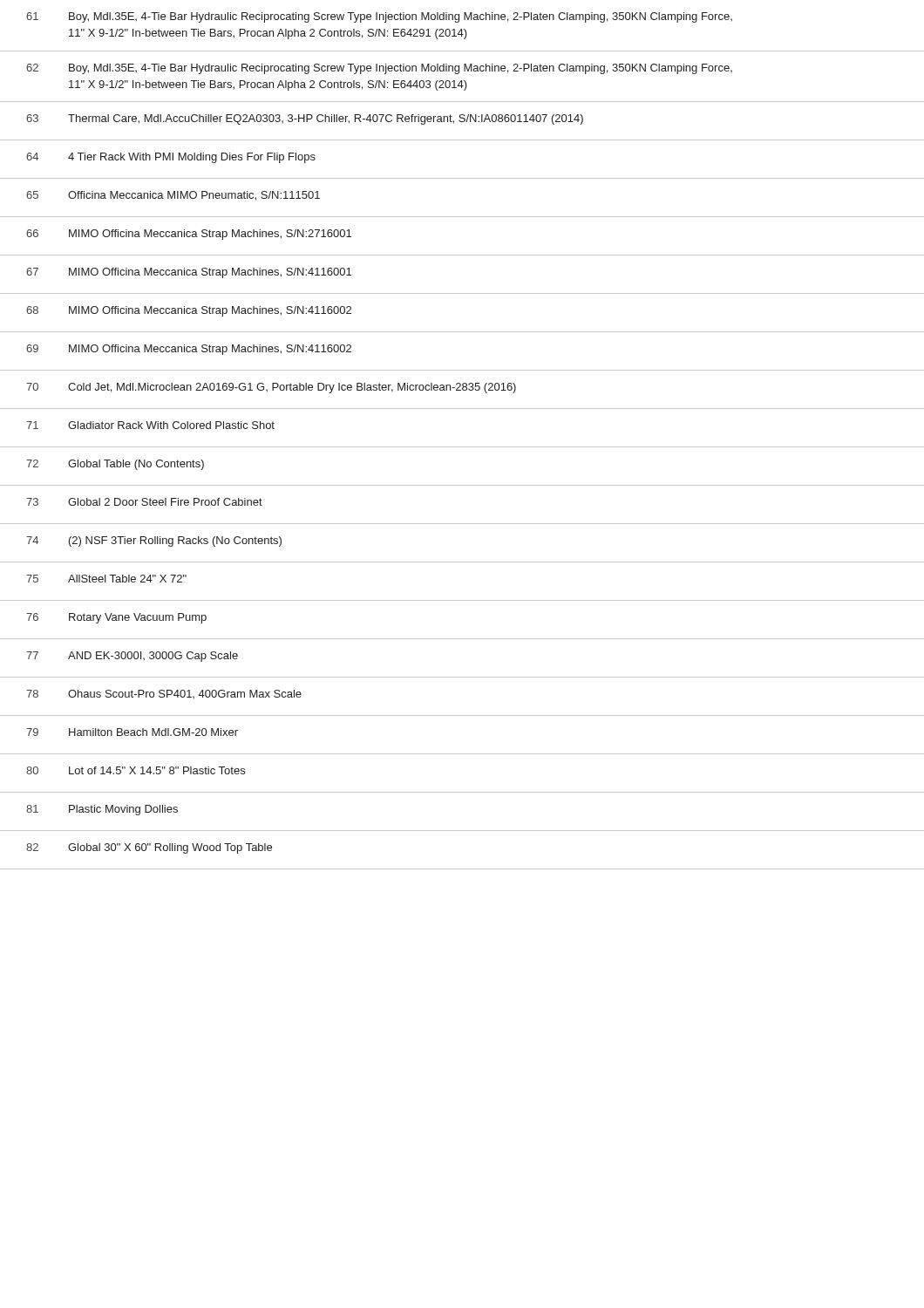
Task: Find the block on this page that starts "74 (2) NSF"
Action: 154,542
